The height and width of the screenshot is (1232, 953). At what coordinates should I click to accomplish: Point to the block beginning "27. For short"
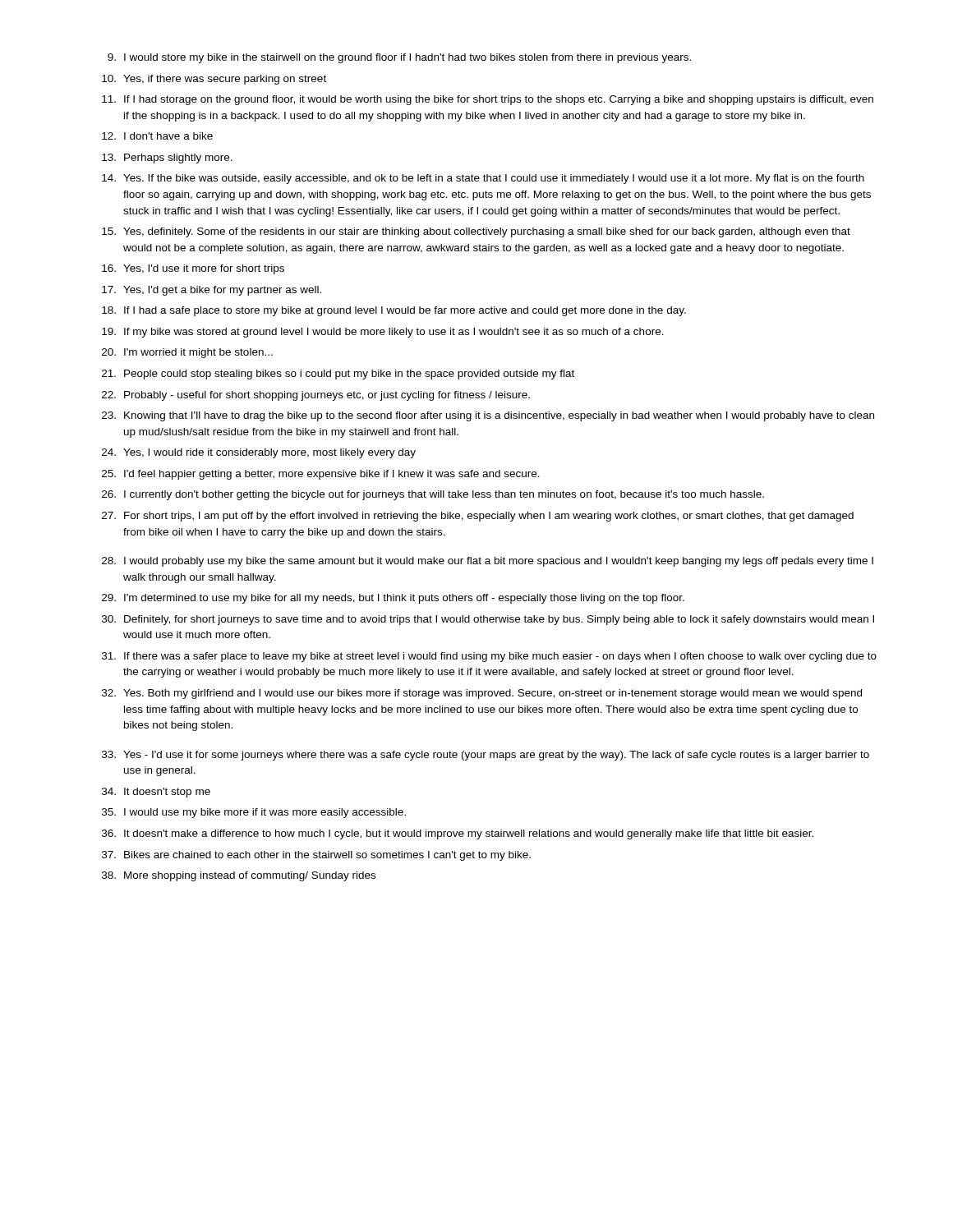click(x=476, y=524)
